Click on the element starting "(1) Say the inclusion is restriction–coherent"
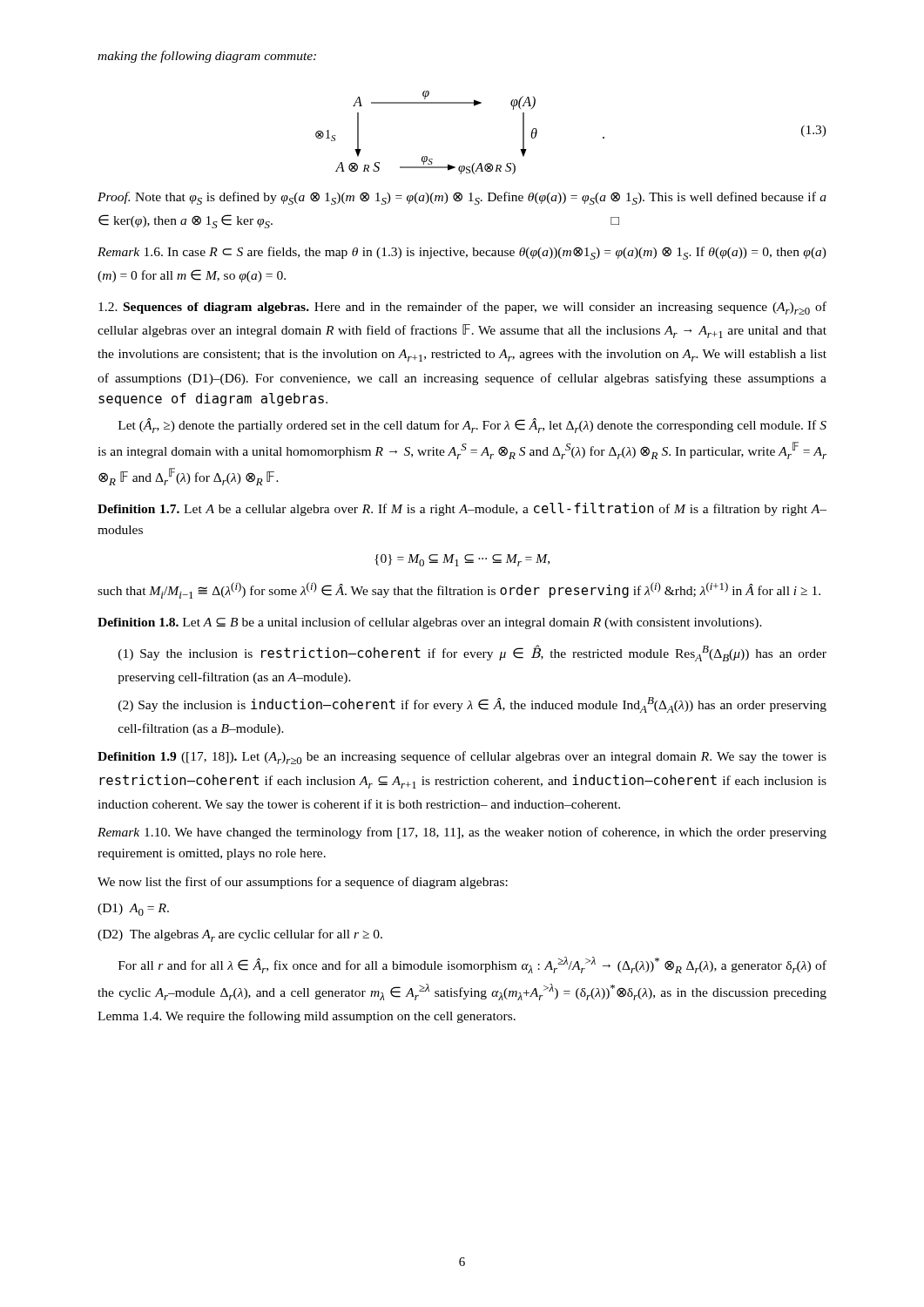 click(x=472, y=663)
